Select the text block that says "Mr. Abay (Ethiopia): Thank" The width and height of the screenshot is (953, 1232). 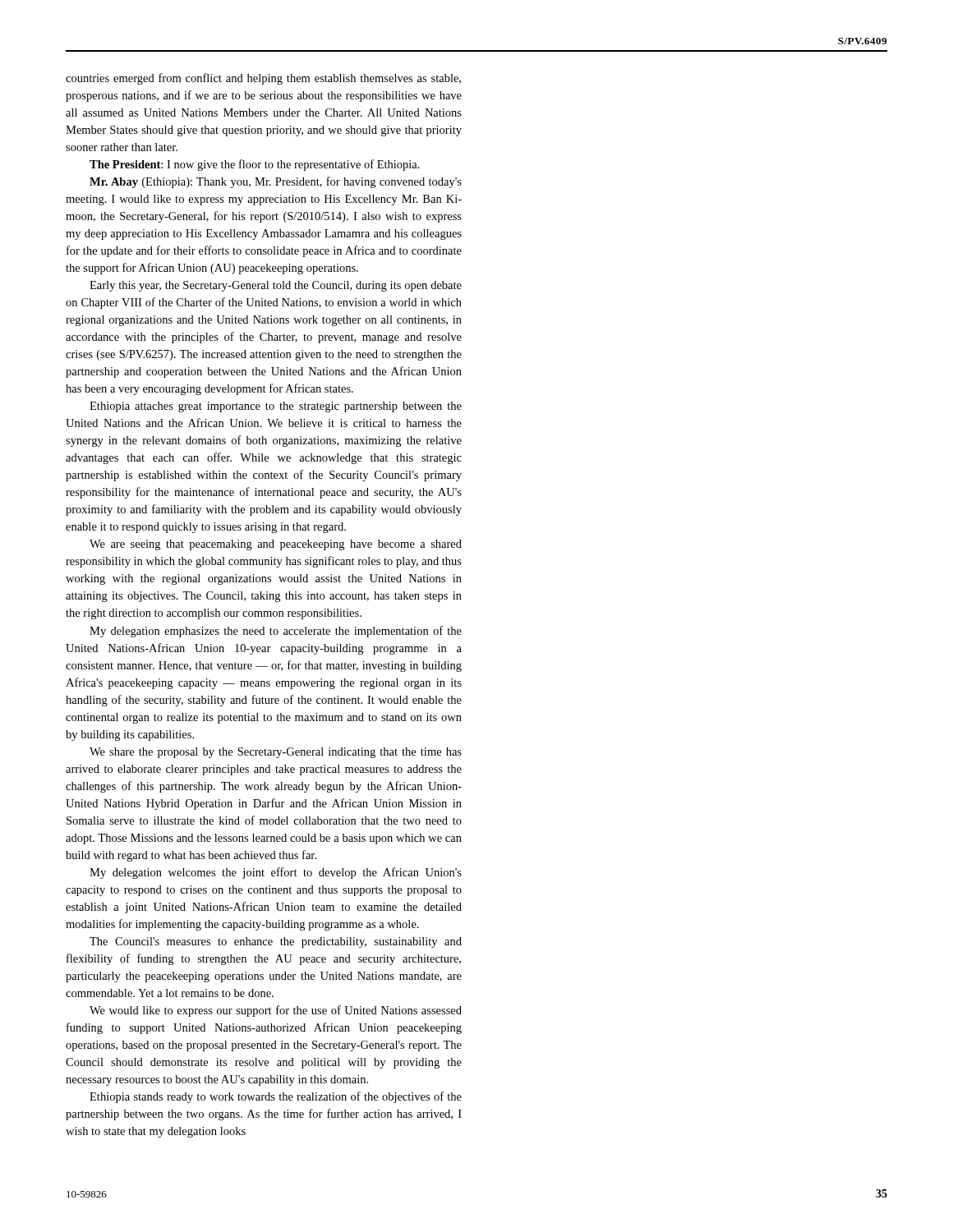pyautogui.click(x=264, y=225)
